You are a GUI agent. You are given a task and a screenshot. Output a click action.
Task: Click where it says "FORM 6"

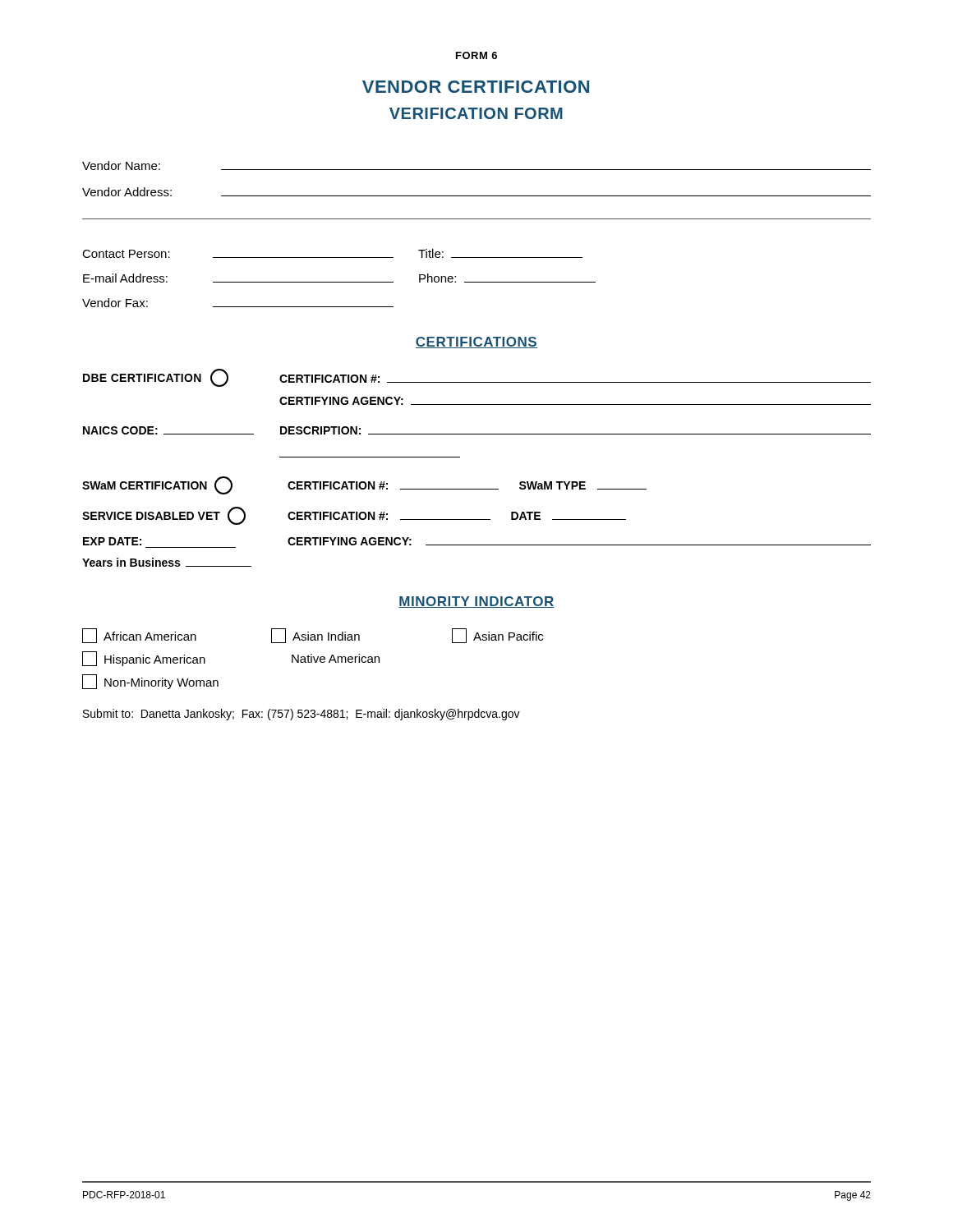tap(476, 55)
